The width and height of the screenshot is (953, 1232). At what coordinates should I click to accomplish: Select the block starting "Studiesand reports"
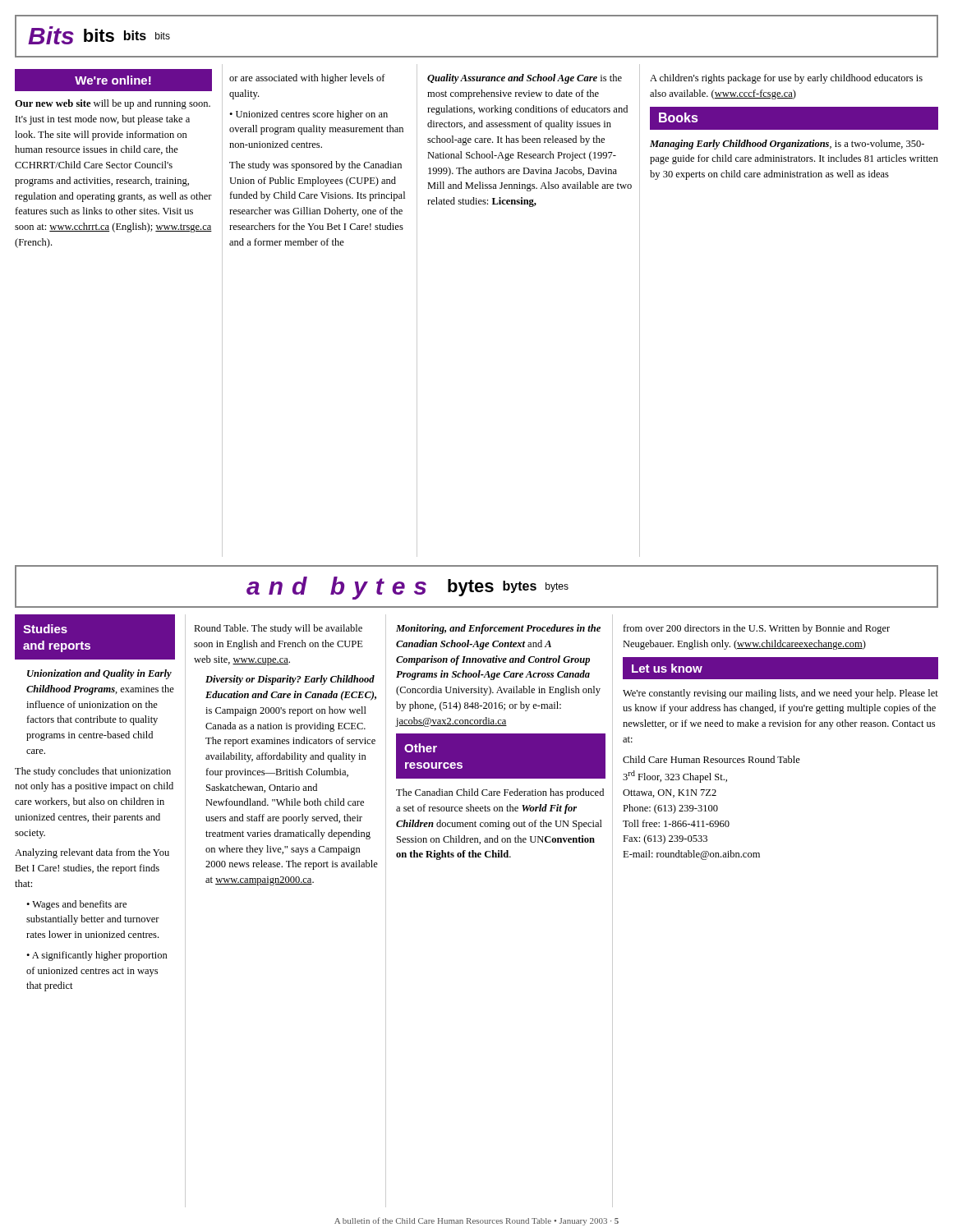(95, 637)
